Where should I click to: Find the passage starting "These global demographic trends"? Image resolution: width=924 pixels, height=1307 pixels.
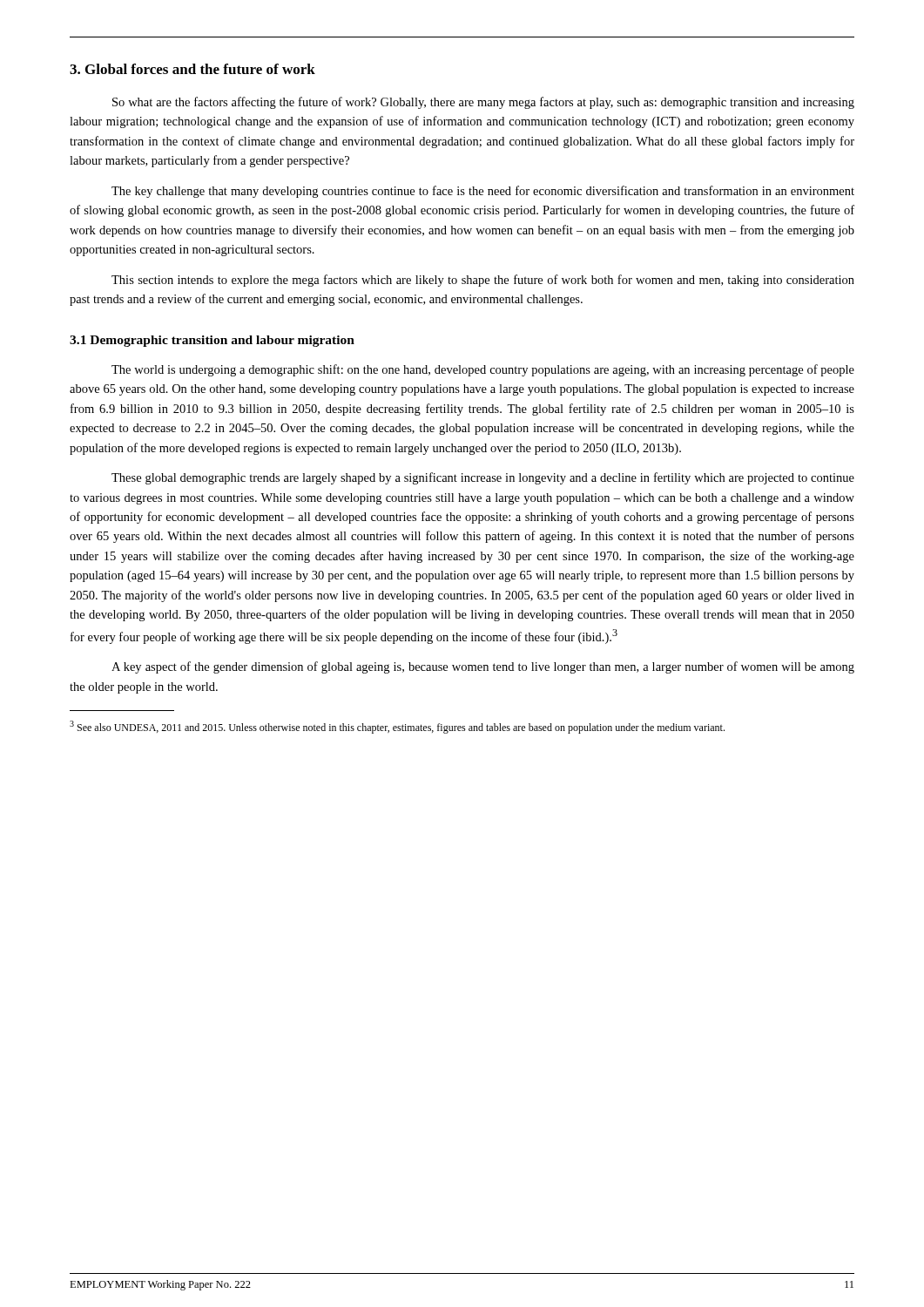(x=462, y=557)
